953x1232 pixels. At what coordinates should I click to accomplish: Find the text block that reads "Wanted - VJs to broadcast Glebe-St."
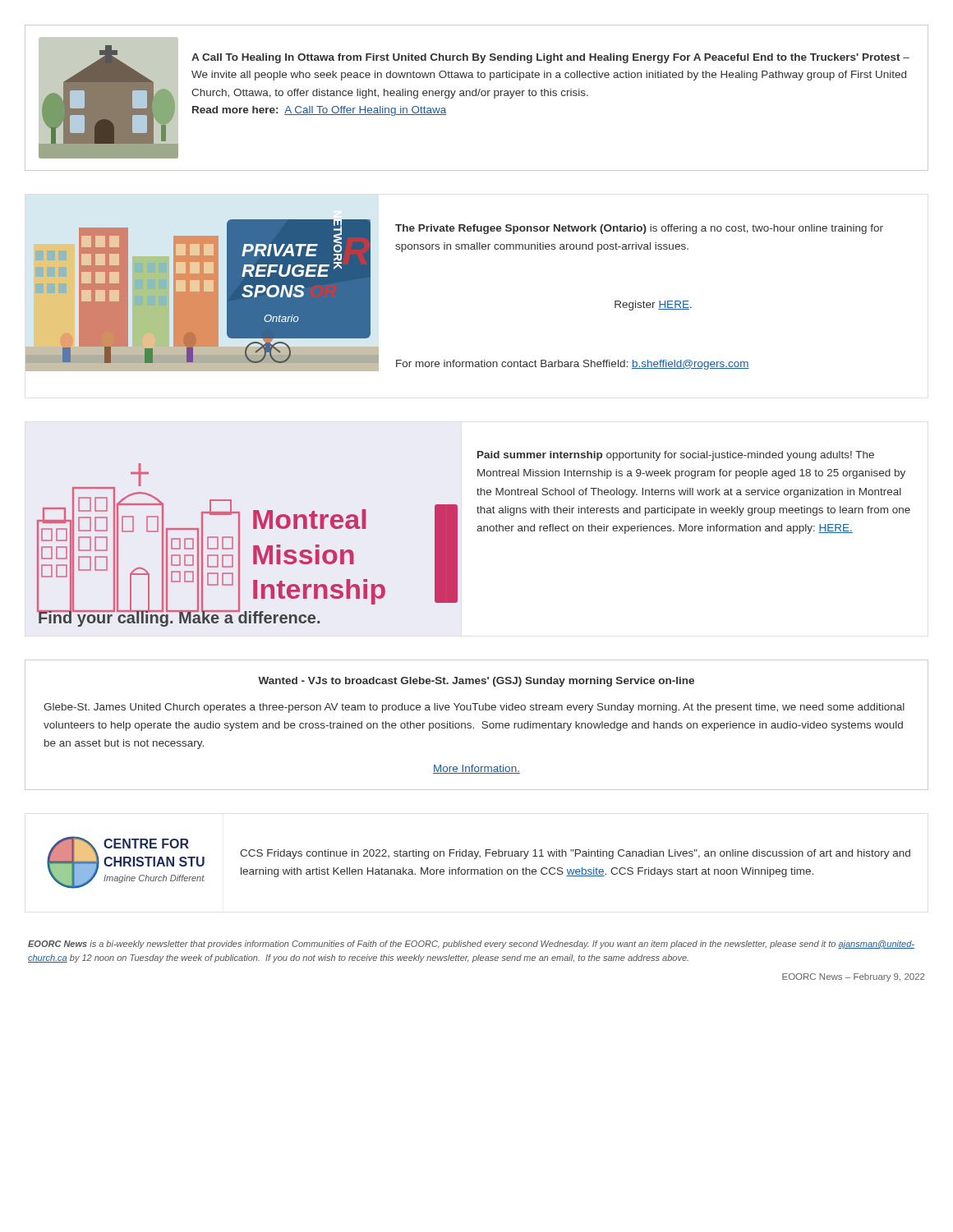(x=476, y=725)
